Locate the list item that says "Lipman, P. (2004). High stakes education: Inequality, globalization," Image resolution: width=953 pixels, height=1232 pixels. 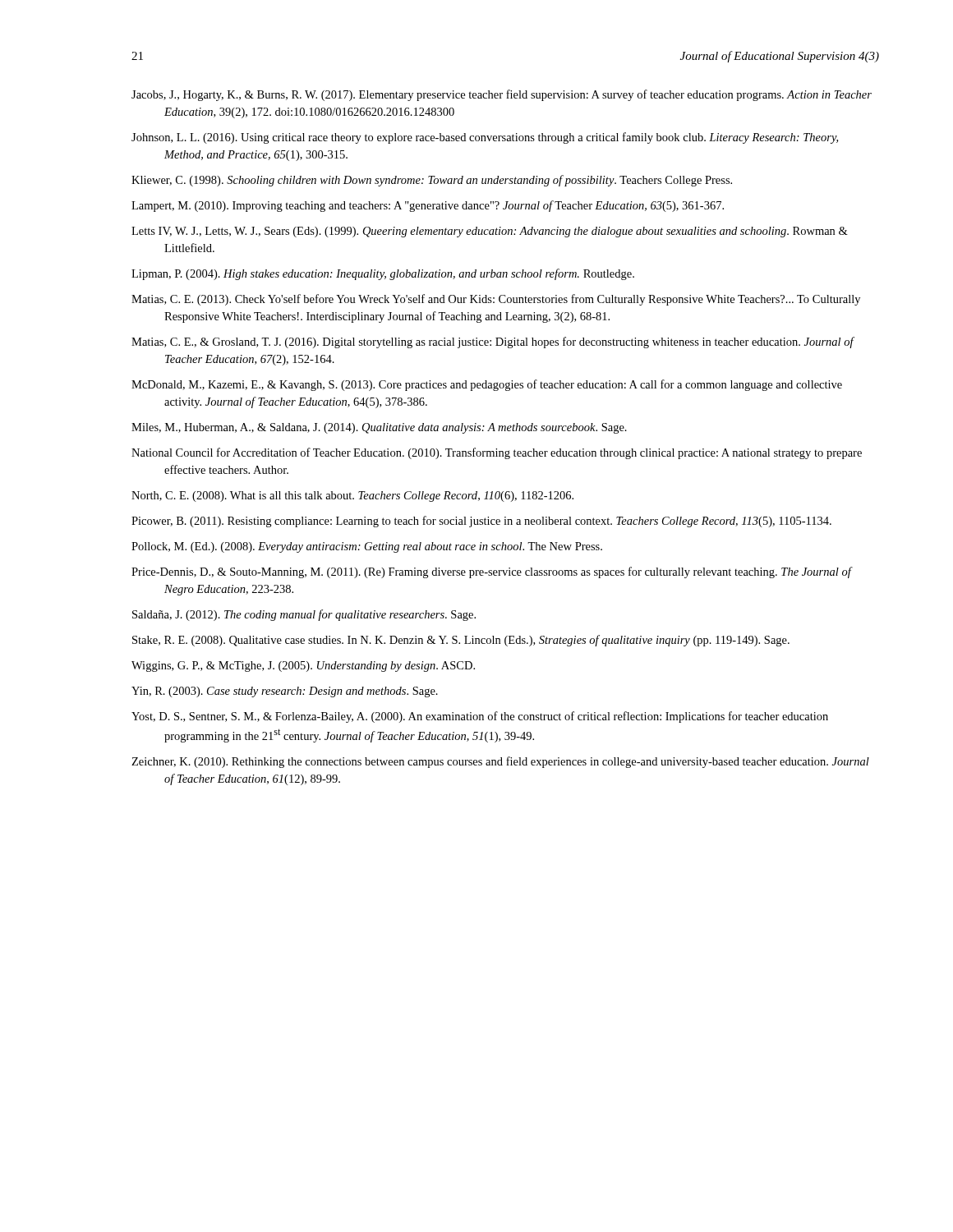click(x=383, y=274)
